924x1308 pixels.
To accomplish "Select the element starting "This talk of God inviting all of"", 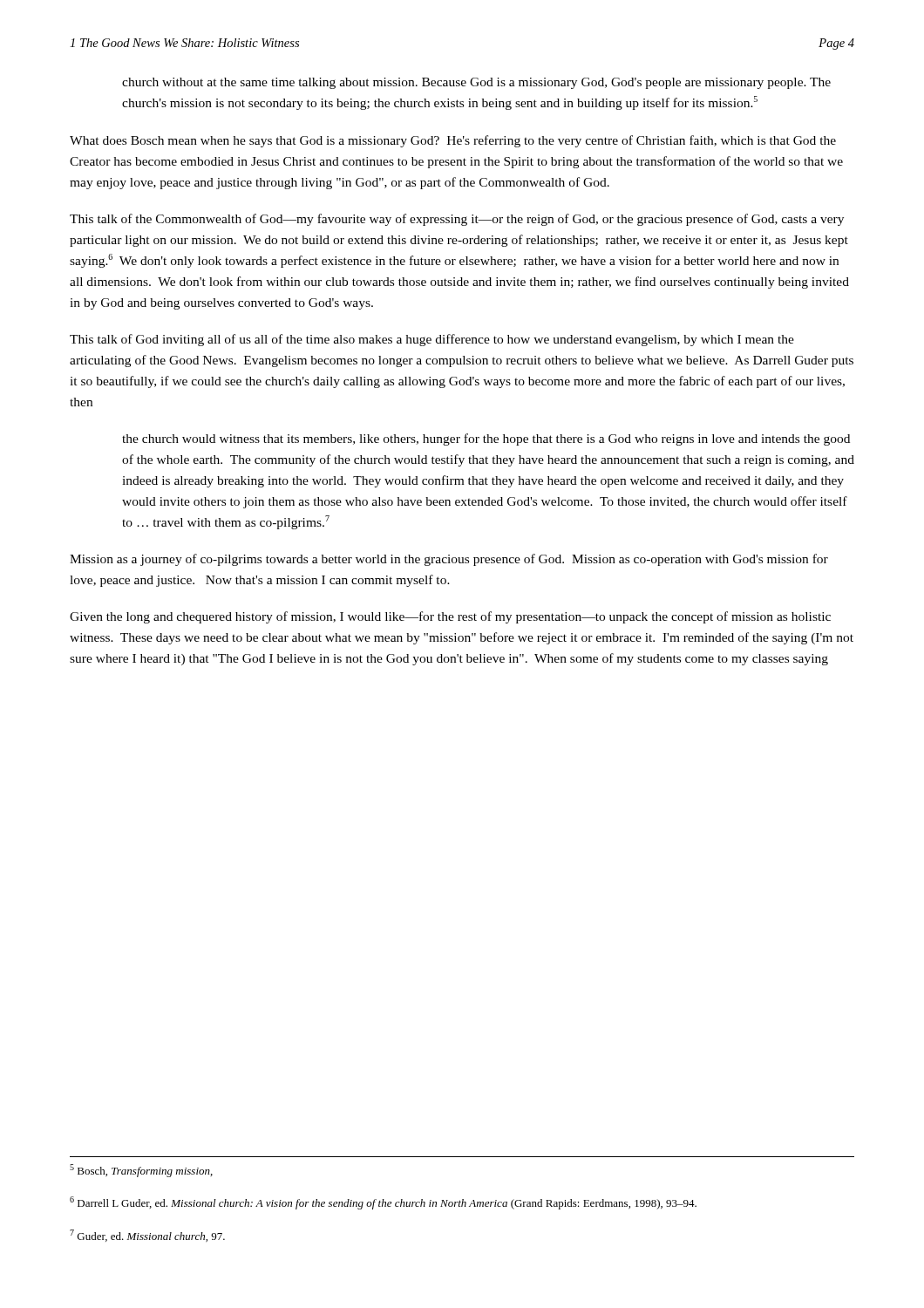I will tap(462, 370).
